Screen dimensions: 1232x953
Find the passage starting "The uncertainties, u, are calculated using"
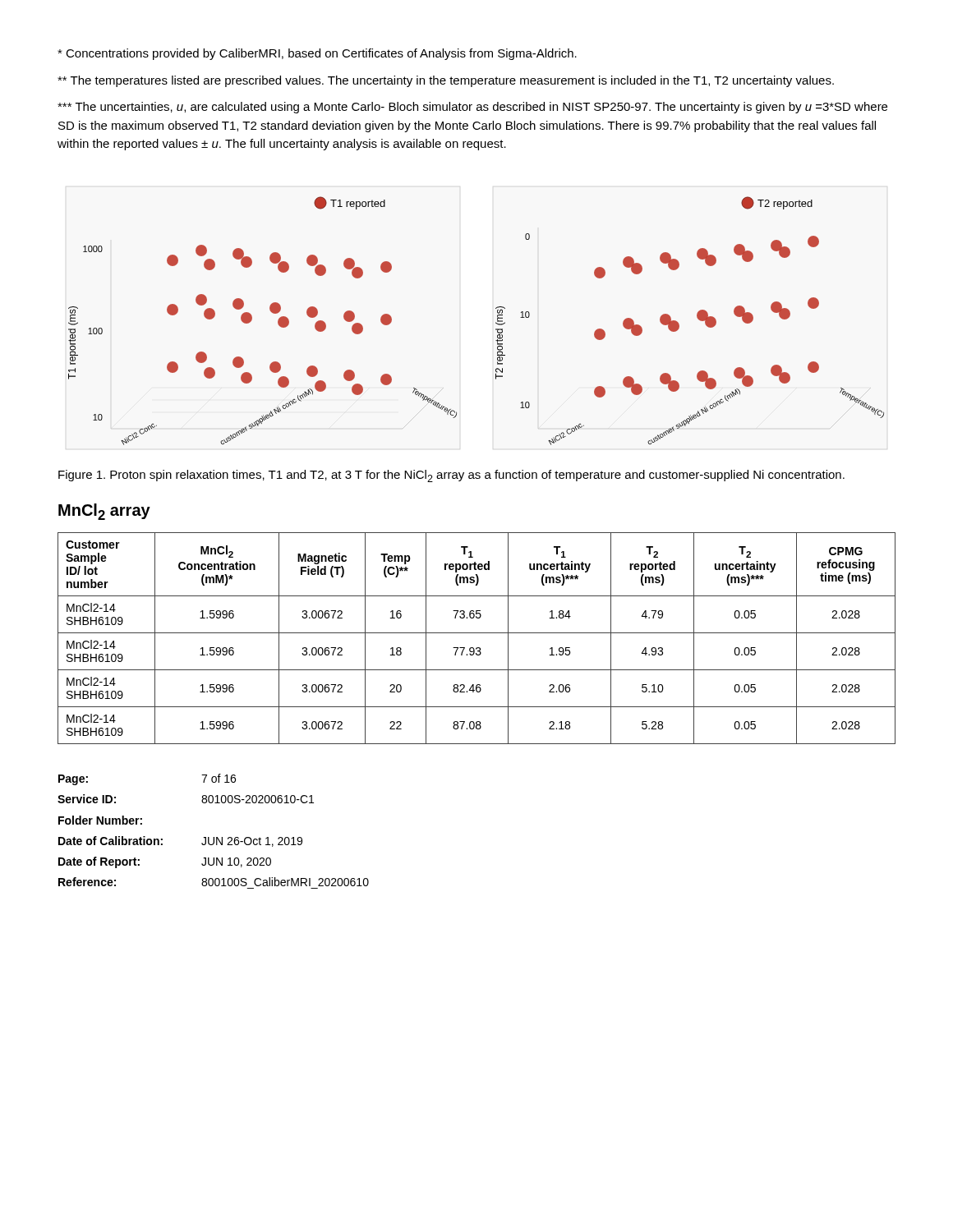473,125
